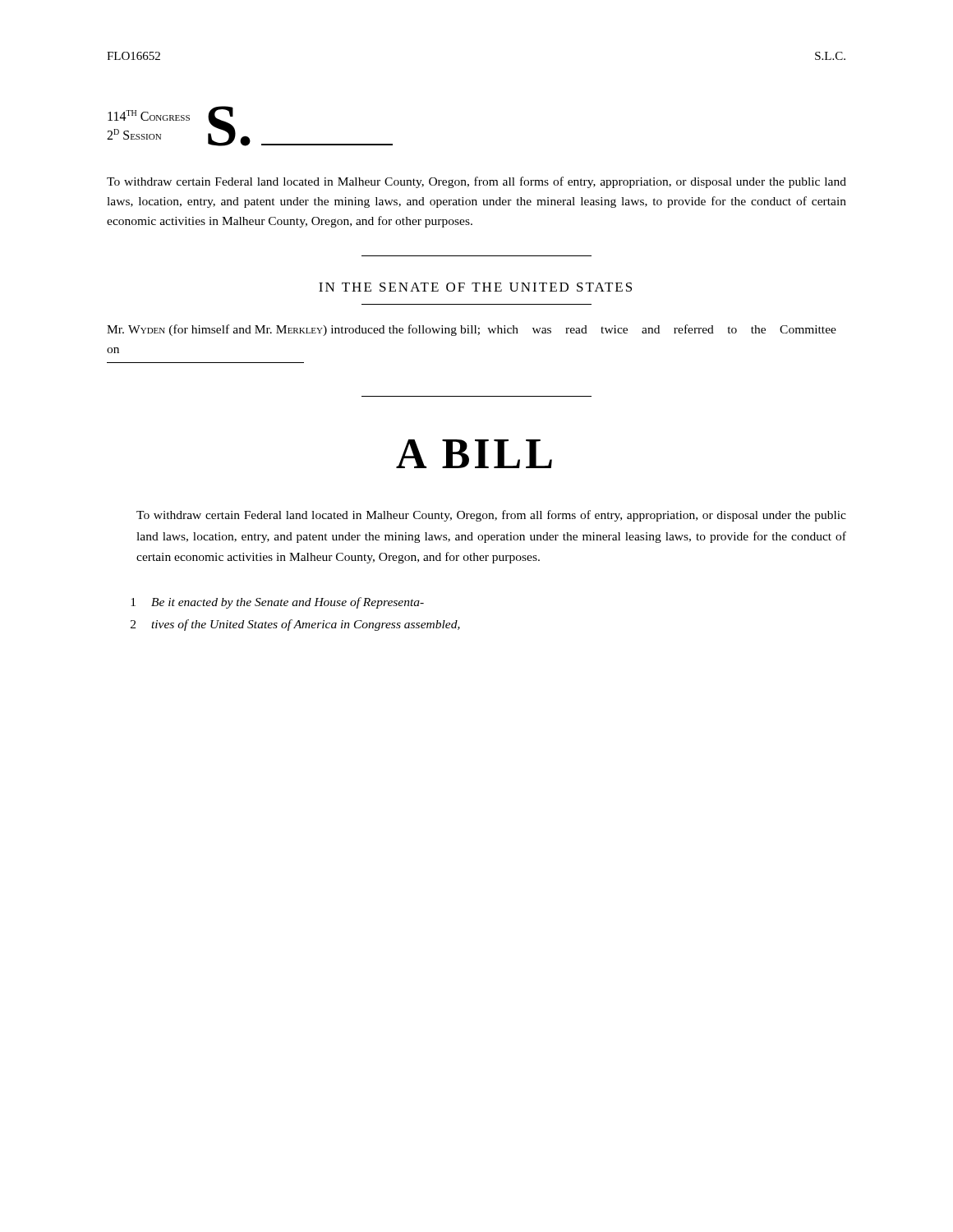The image size is (953, 1232).
Task: Find the block starting "IN THE SENATE OF THE"
Action: click(x=476, y=287)
